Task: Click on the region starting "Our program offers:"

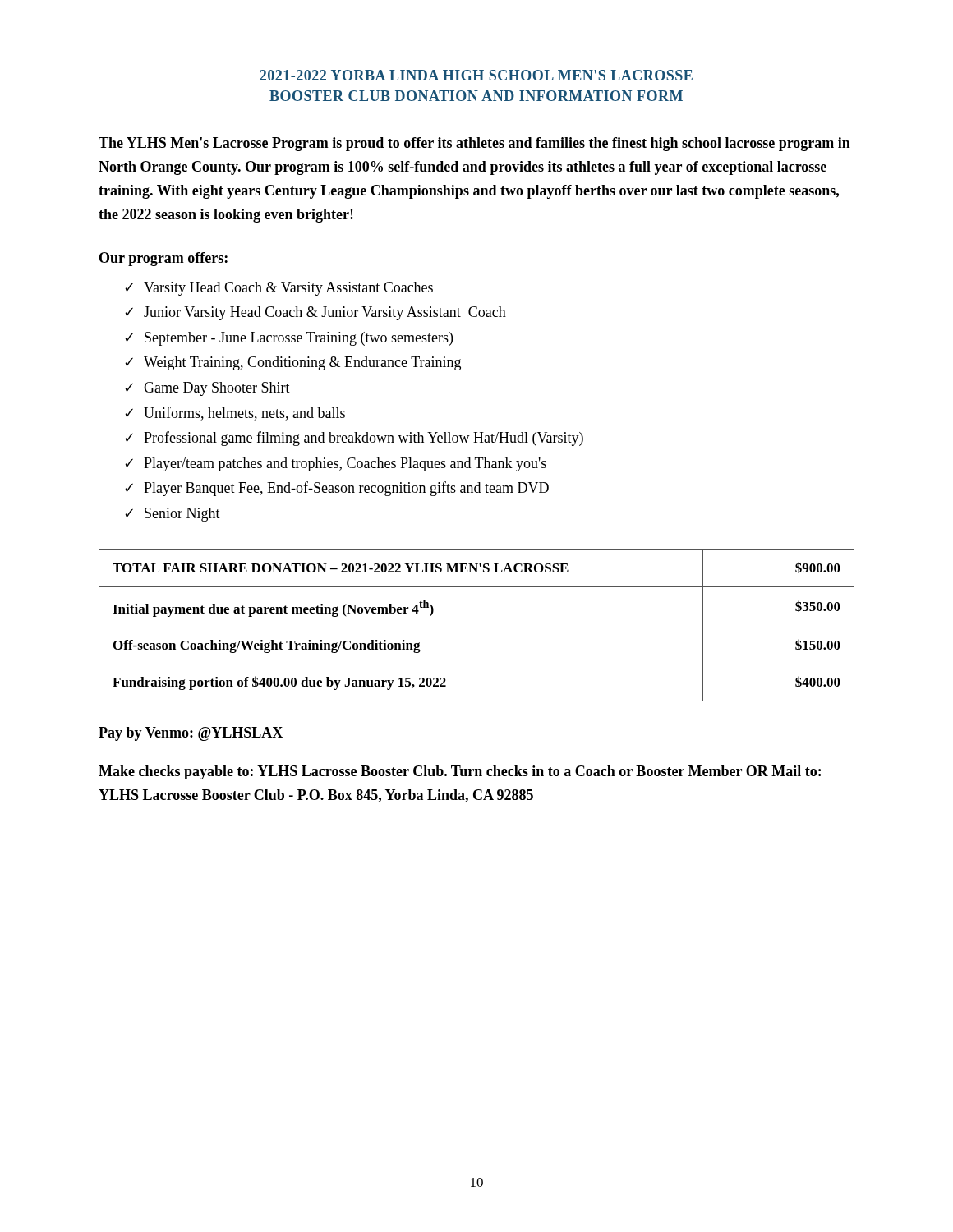Action: (164, 258)
